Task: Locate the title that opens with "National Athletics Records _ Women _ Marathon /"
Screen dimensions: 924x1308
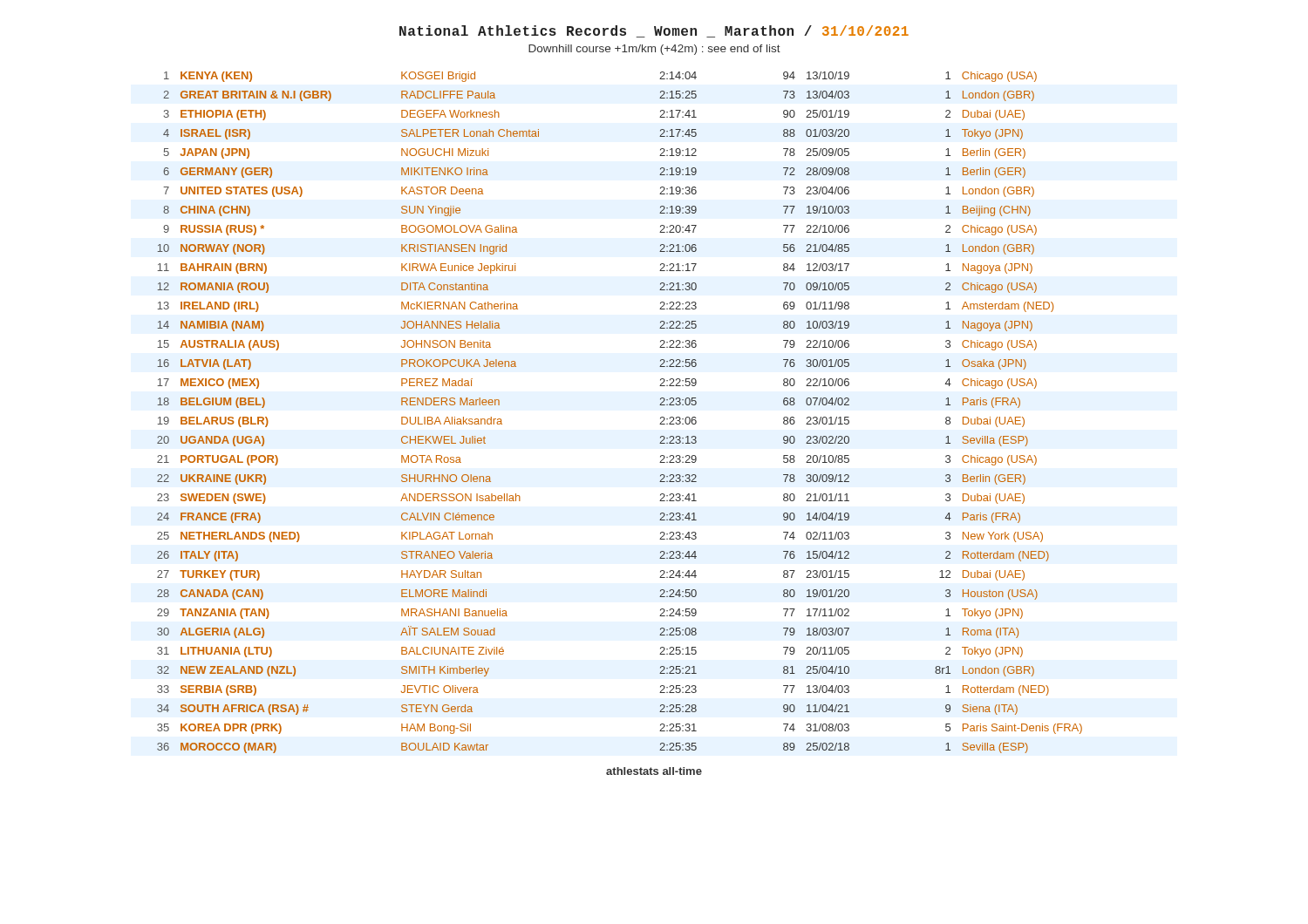Action: [654, 40]
